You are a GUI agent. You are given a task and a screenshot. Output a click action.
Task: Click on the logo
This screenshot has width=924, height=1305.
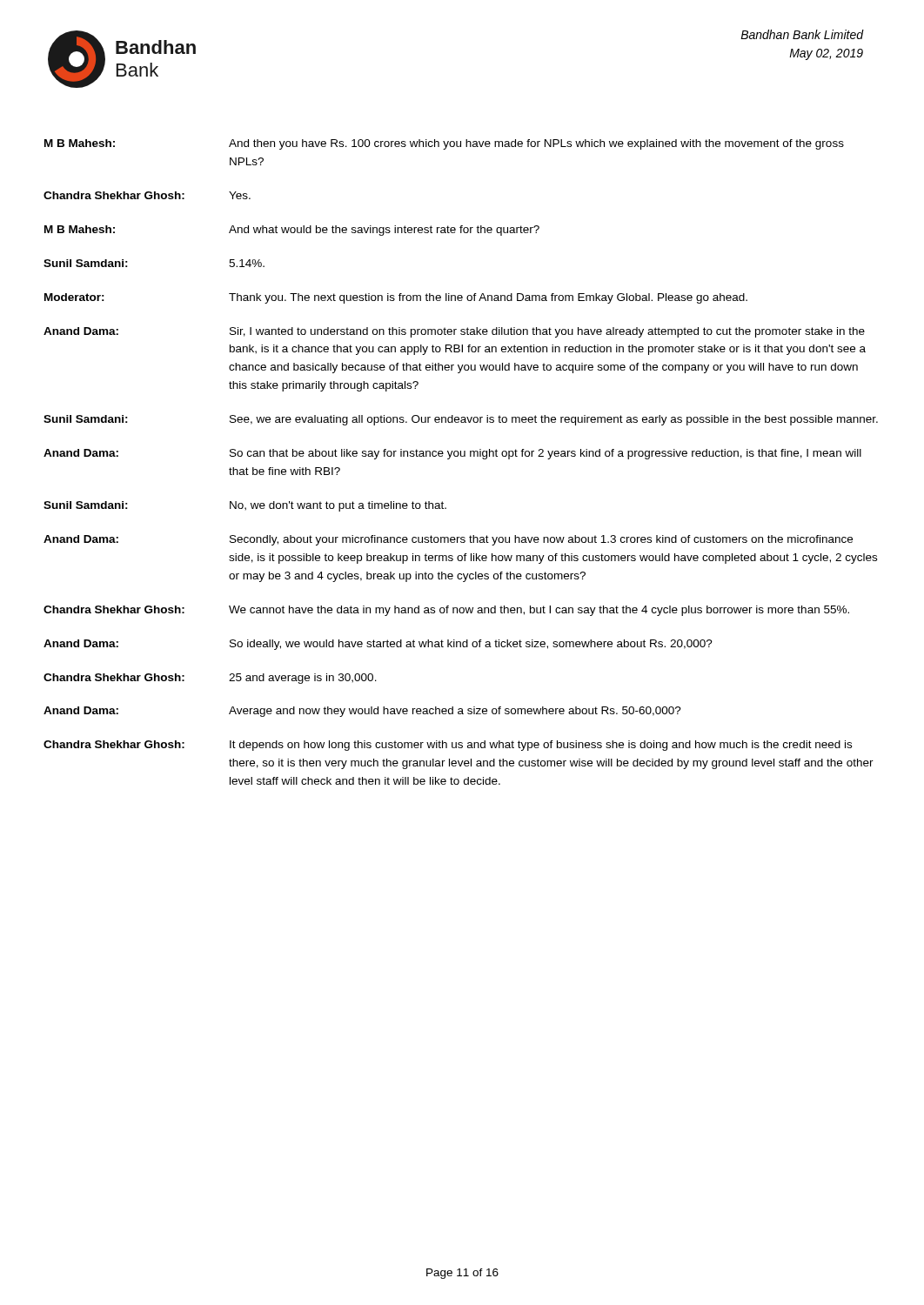148,59
